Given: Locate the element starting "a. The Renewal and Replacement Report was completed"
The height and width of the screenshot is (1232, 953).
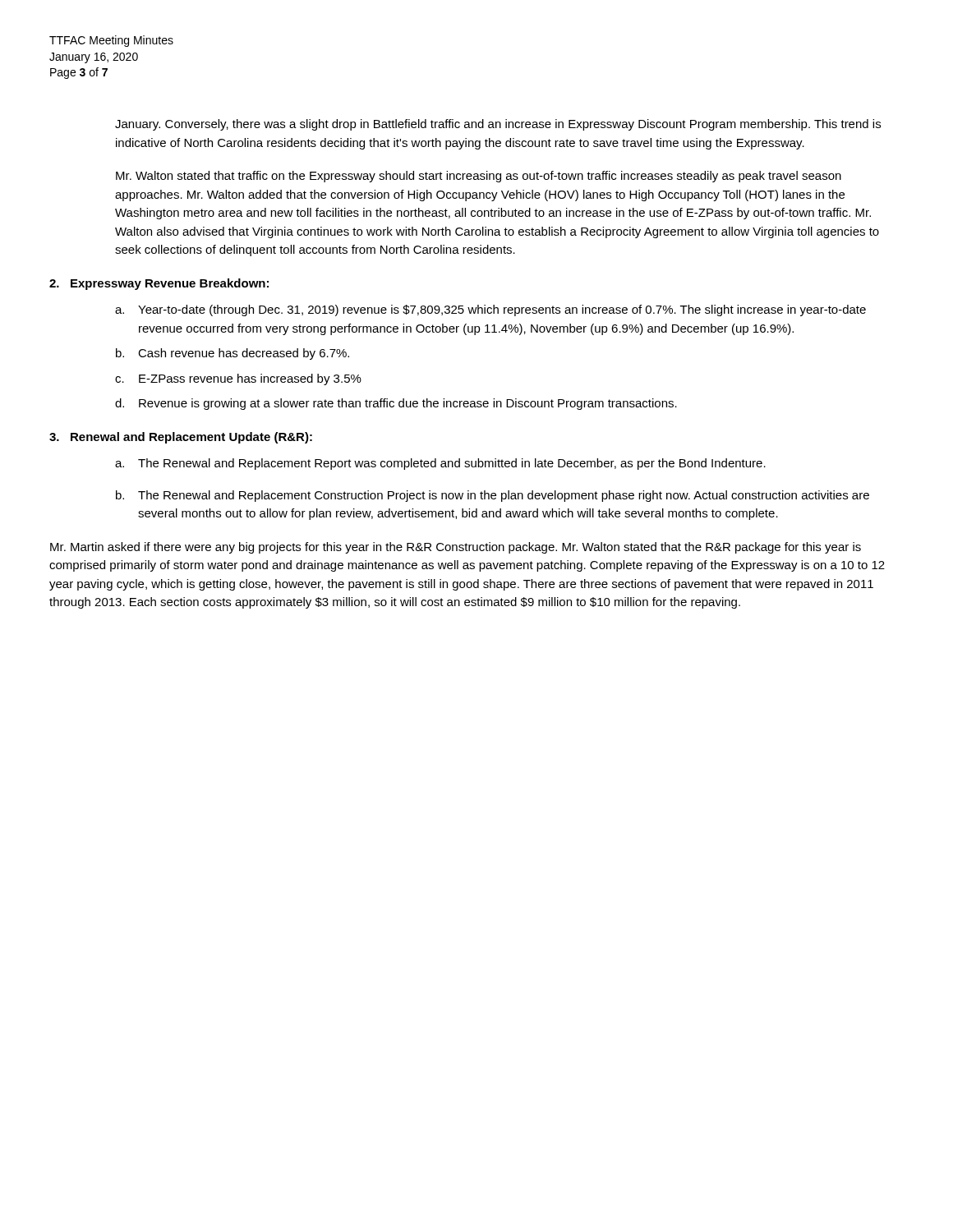Looking at the screenshot, I should click(x=509, y=463).
